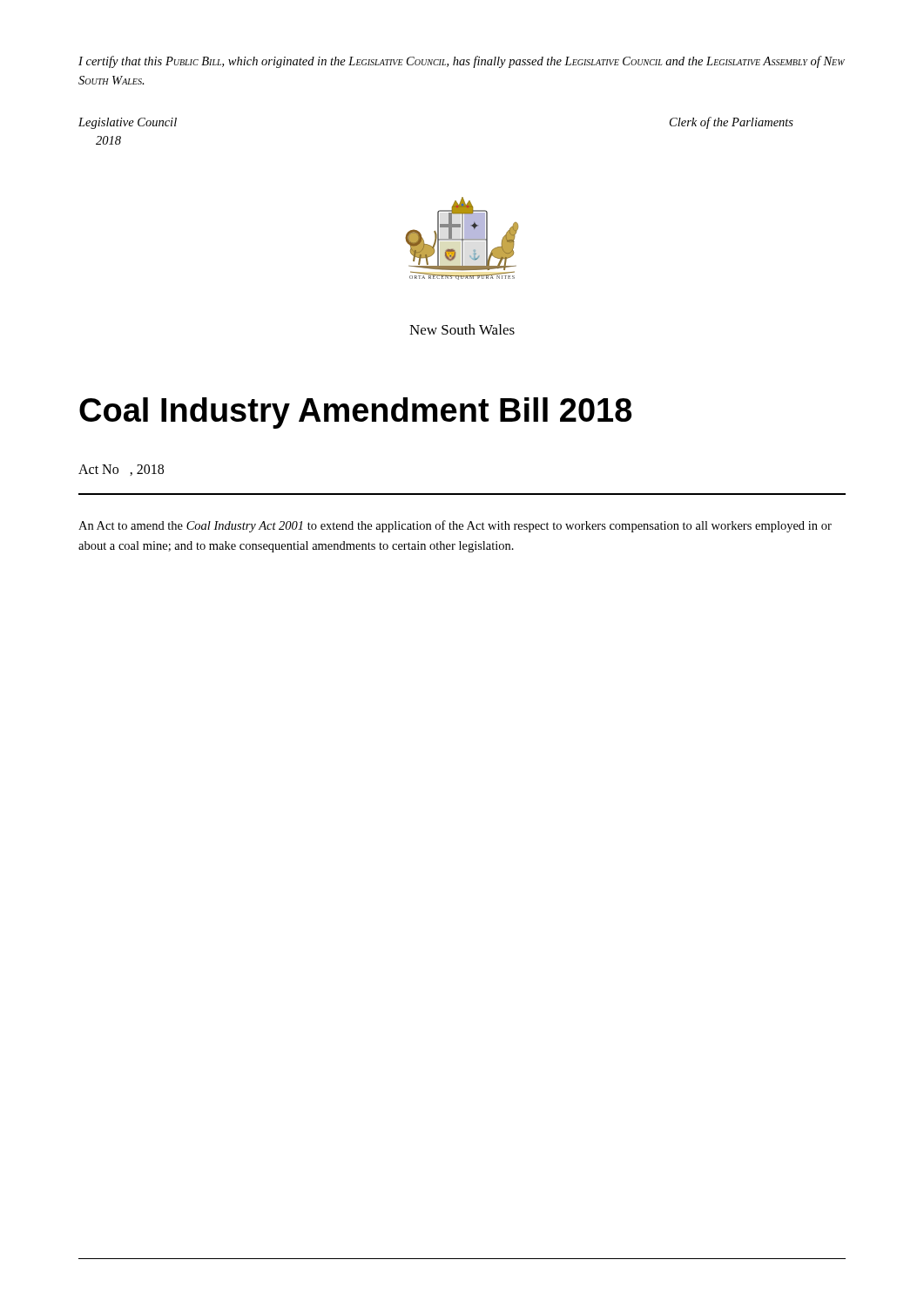Select the text block that says "Clerk of the"
Viewport: 924px width, 1307px height.
tap(731, 122)
